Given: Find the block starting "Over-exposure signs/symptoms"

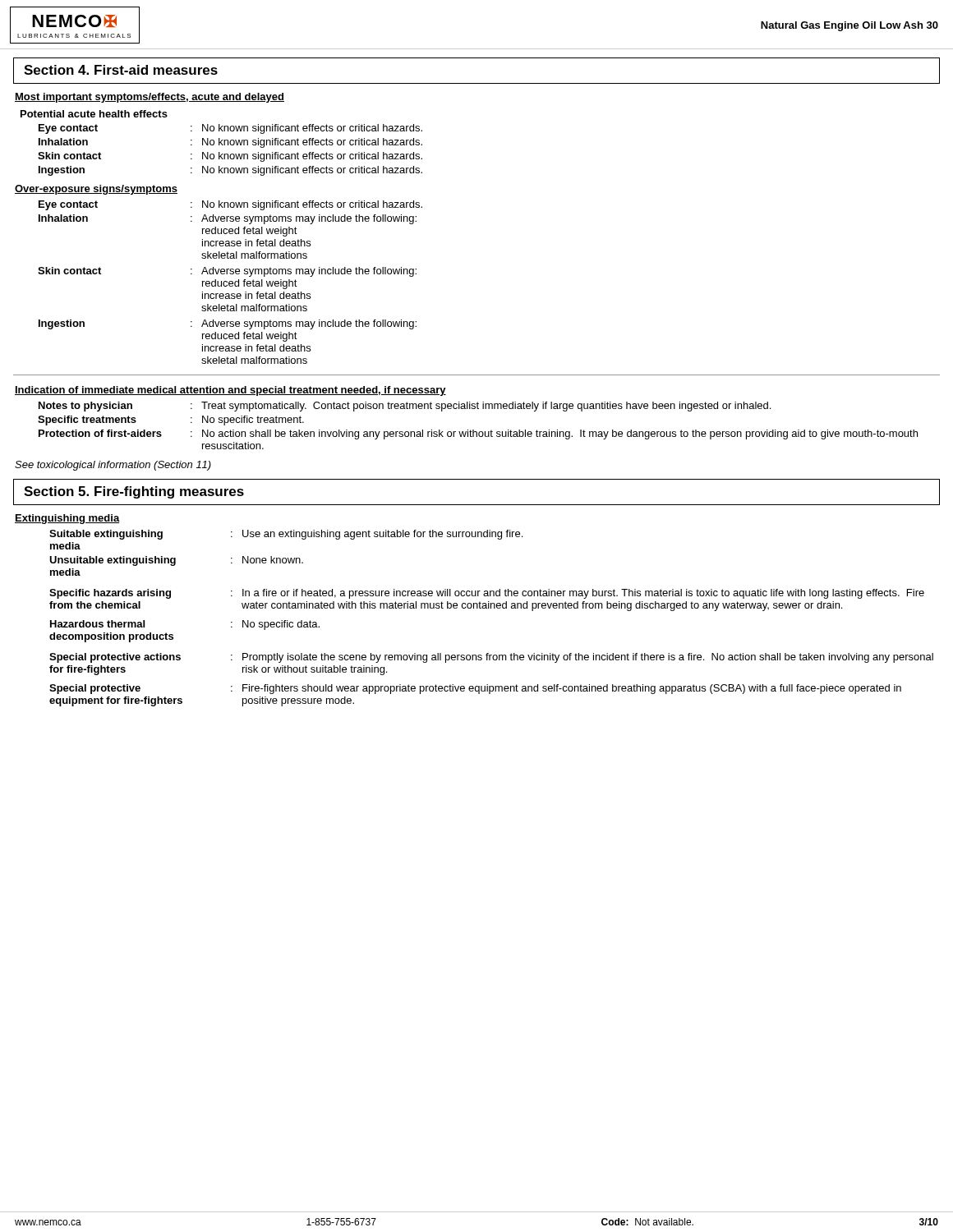Looking at the screenshot, I should point(96,188).
